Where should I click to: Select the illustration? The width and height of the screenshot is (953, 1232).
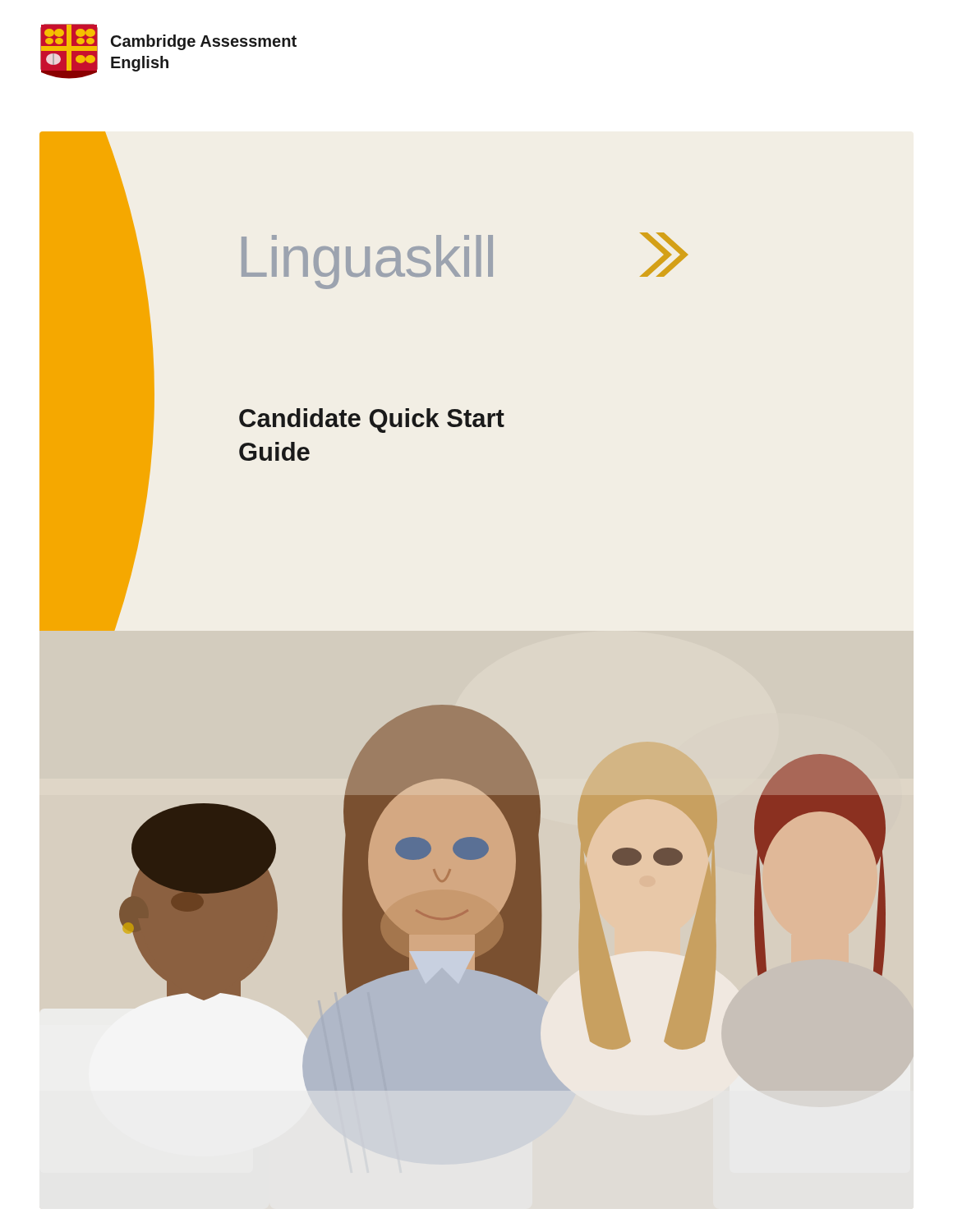pyautogui.click(x=97, y=394)
